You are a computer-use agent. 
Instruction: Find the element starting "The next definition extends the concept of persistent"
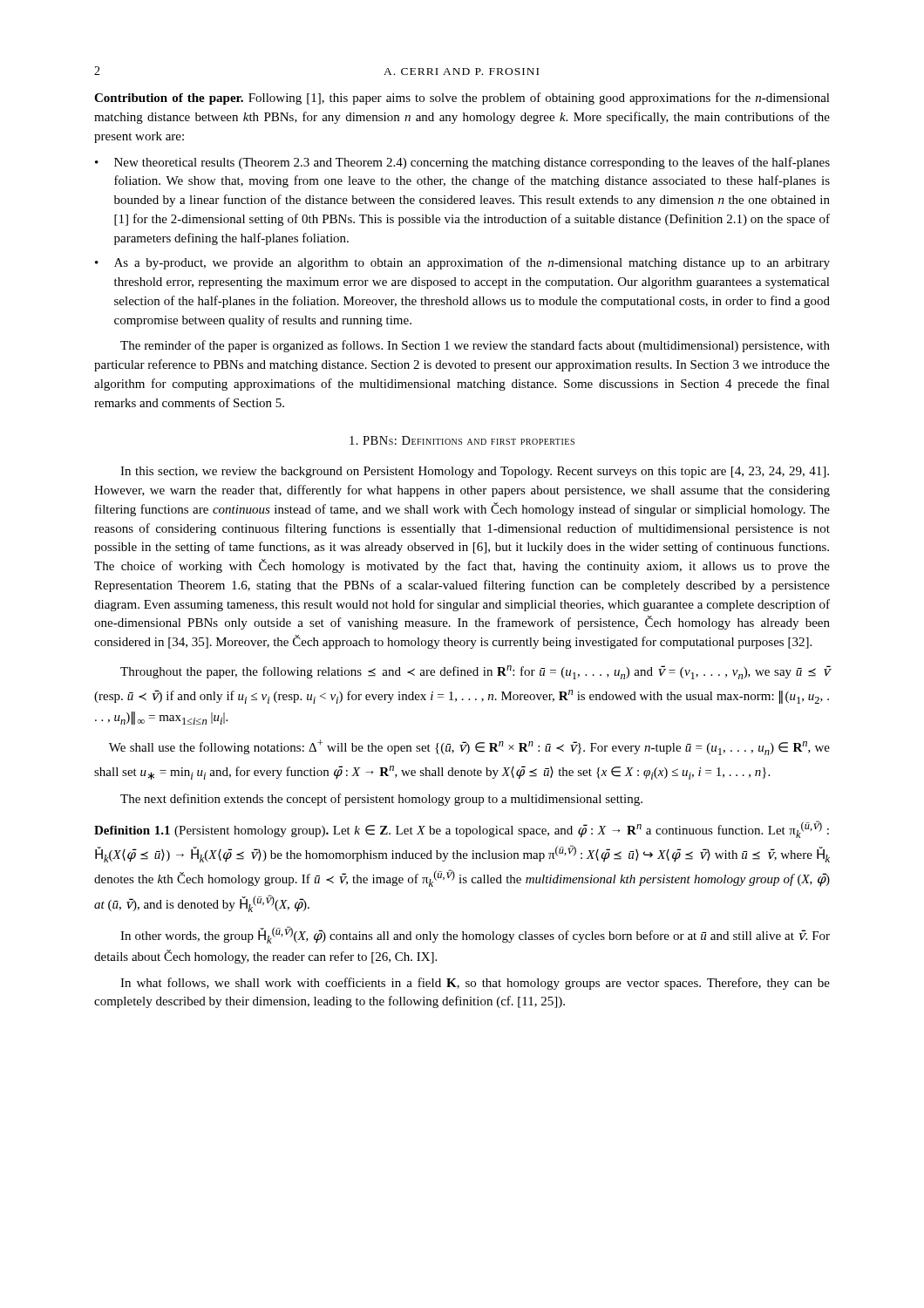click(382, 799)
